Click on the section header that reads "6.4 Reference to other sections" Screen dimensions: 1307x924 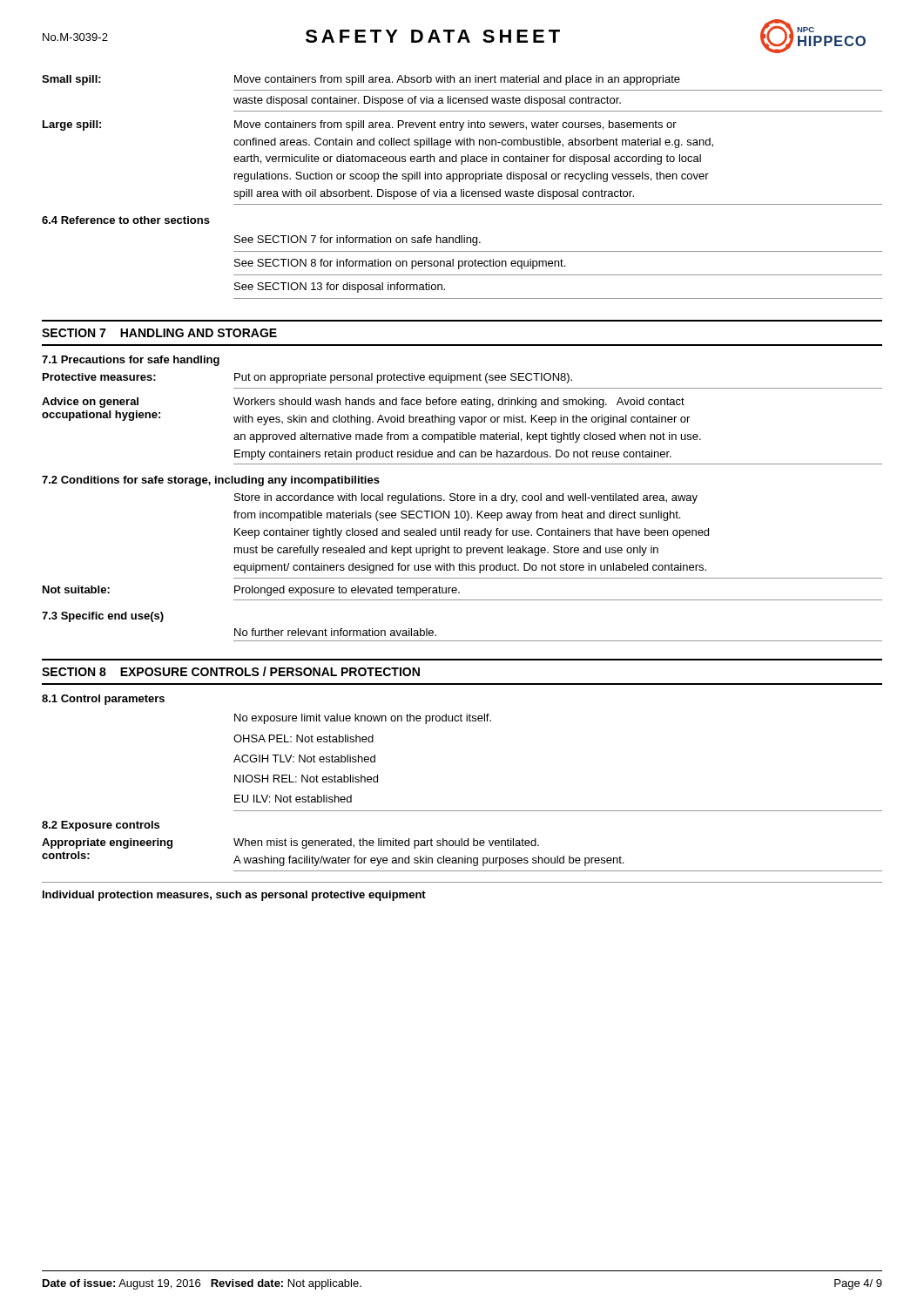[126, 220]
